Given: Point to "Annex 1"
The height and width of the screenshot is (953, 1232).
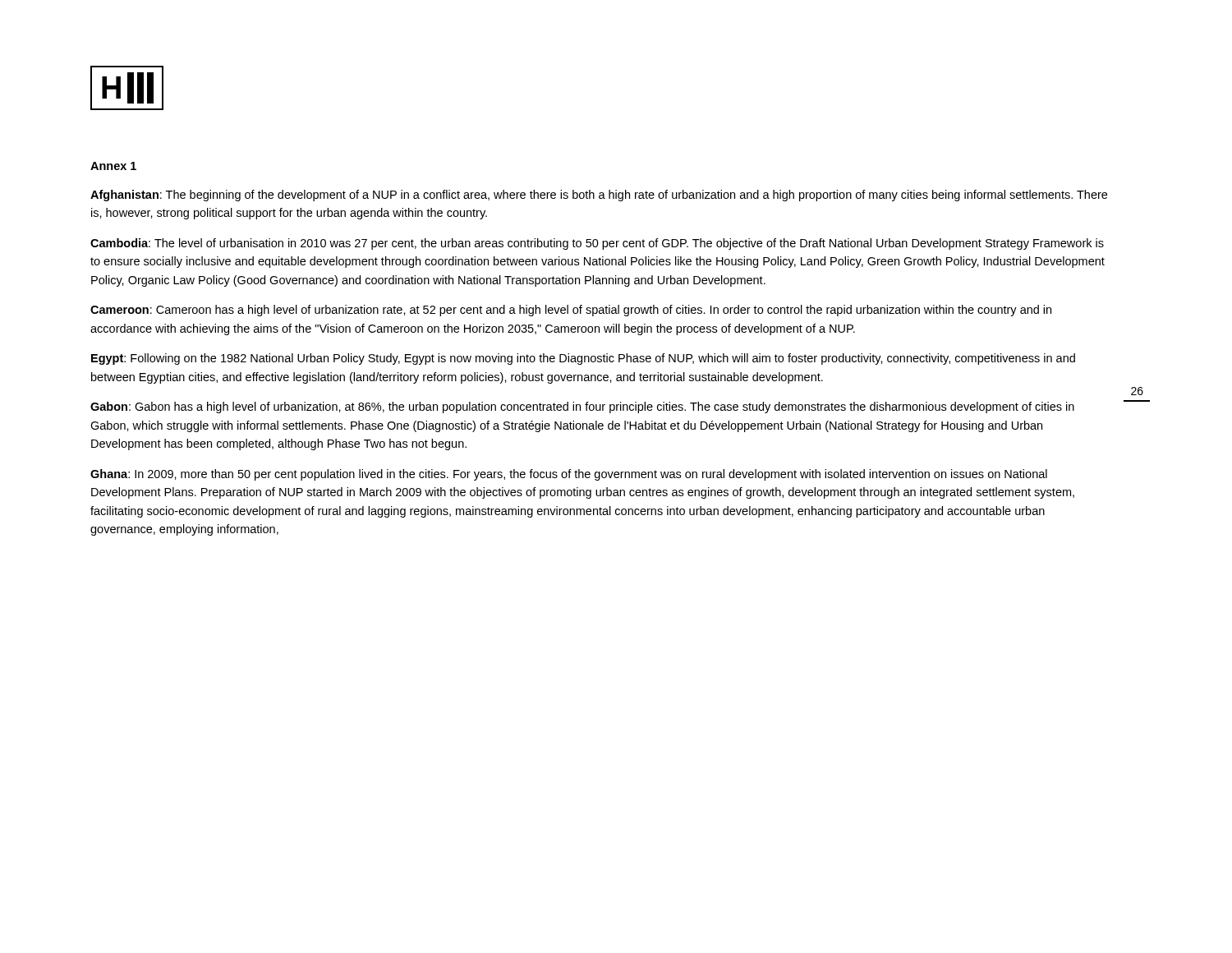Looking at the screenshot, I should coord(113,166).
